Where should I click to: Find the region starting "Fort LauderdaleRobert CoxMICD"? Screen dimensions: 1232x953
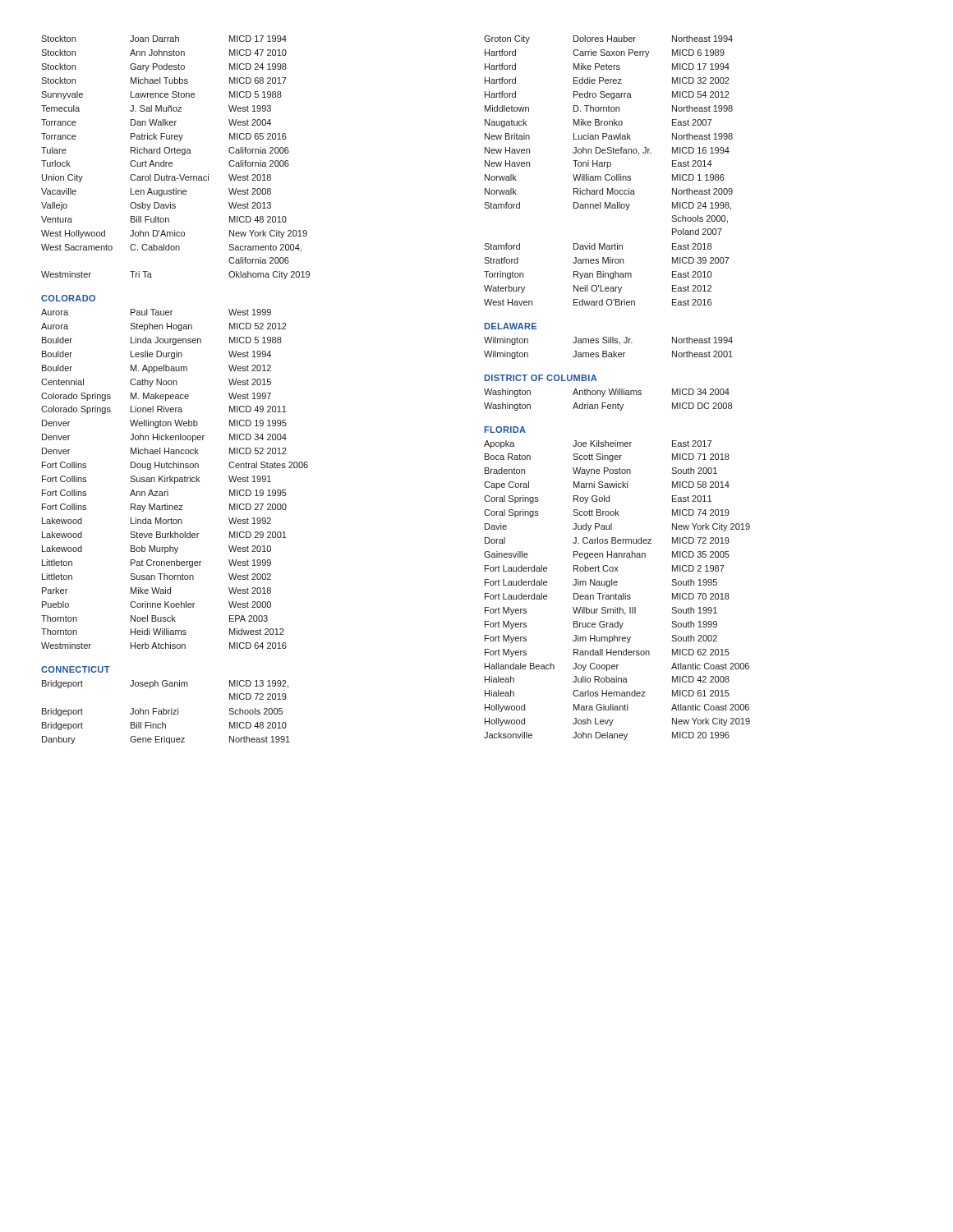[698, 569]
